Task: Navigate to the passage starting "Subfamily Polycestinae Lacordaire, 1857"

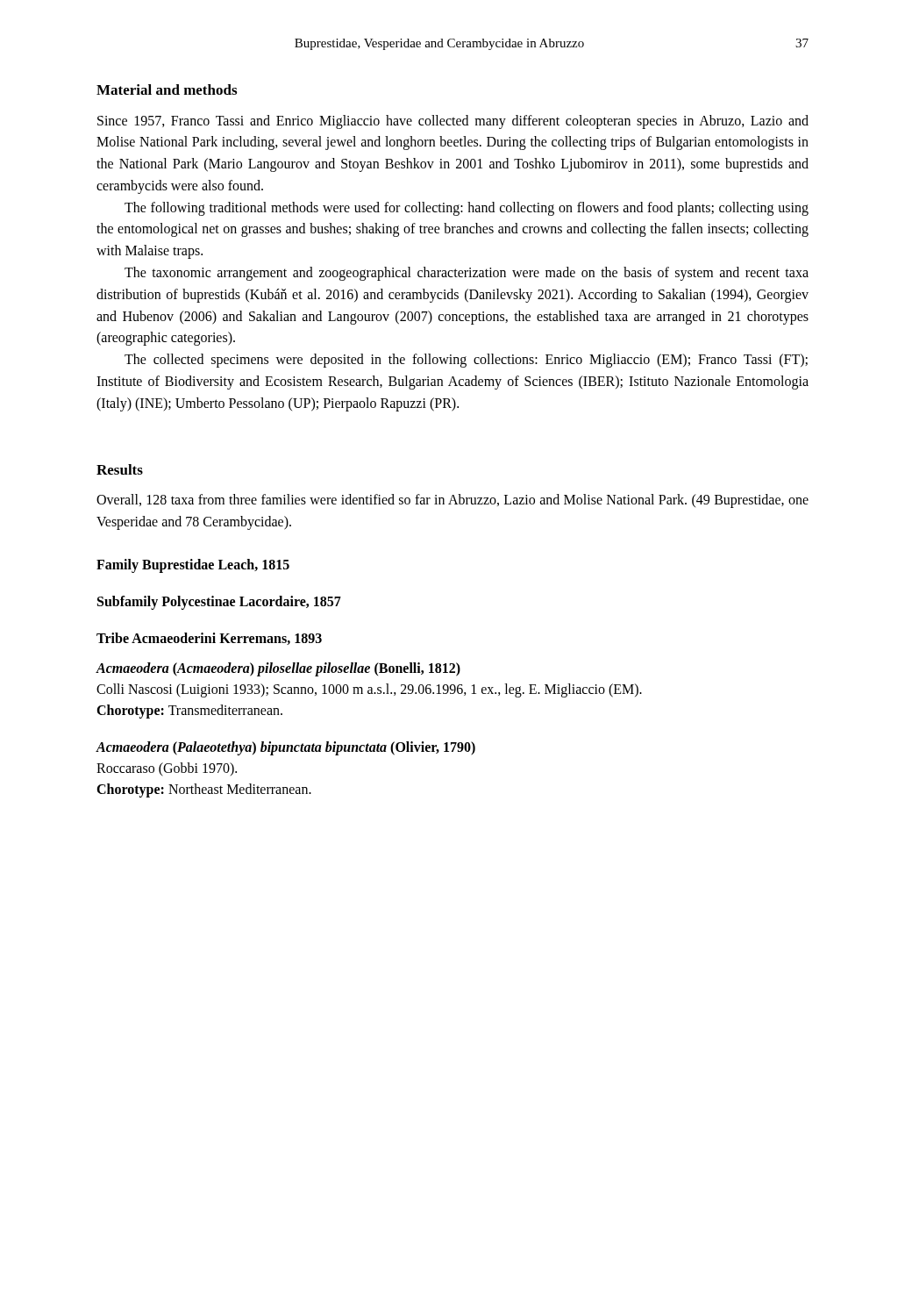Action: (219, 601)
